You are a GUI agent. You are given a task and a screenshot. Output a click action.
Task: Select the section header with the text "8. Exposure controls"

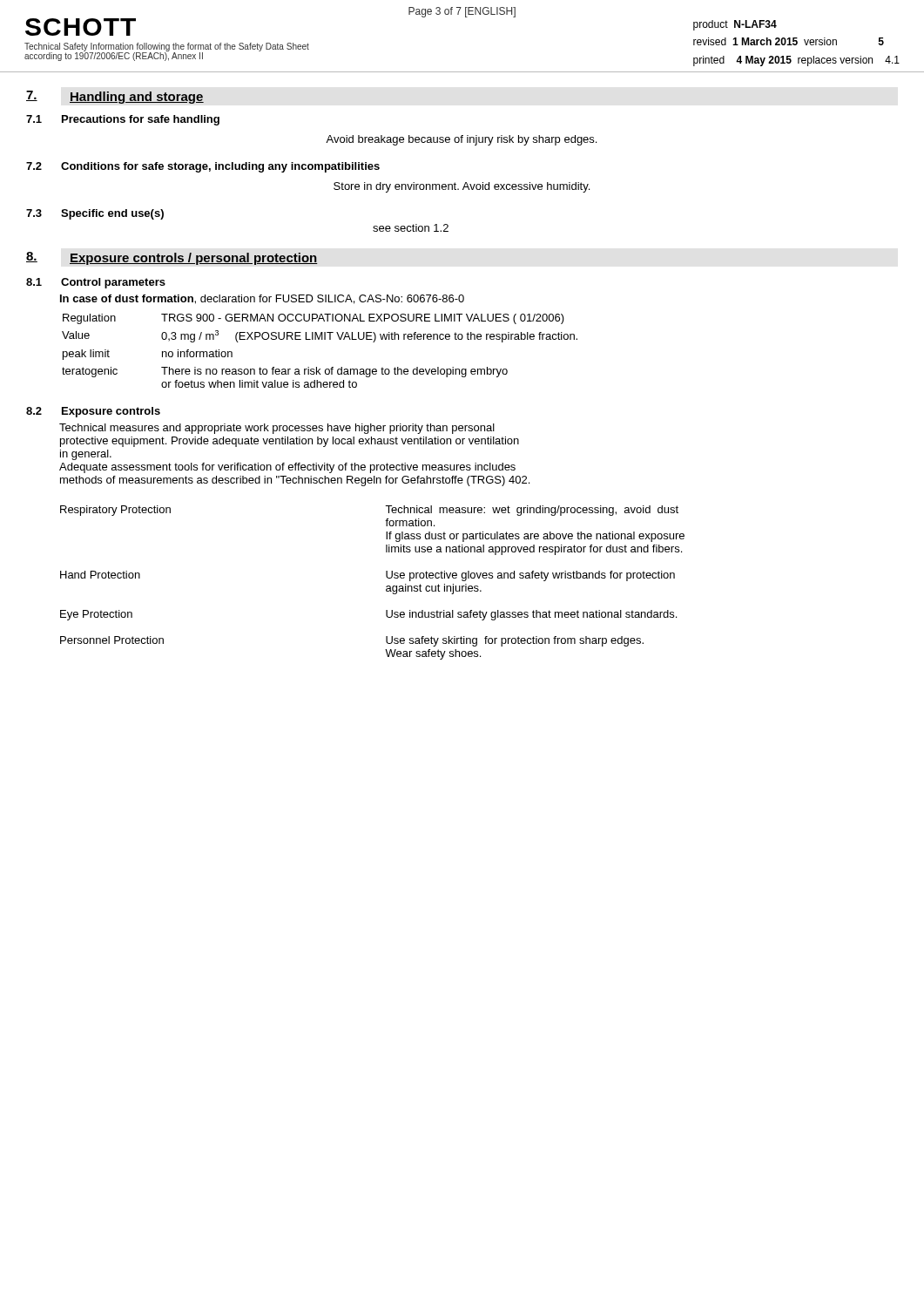(172, 258)
